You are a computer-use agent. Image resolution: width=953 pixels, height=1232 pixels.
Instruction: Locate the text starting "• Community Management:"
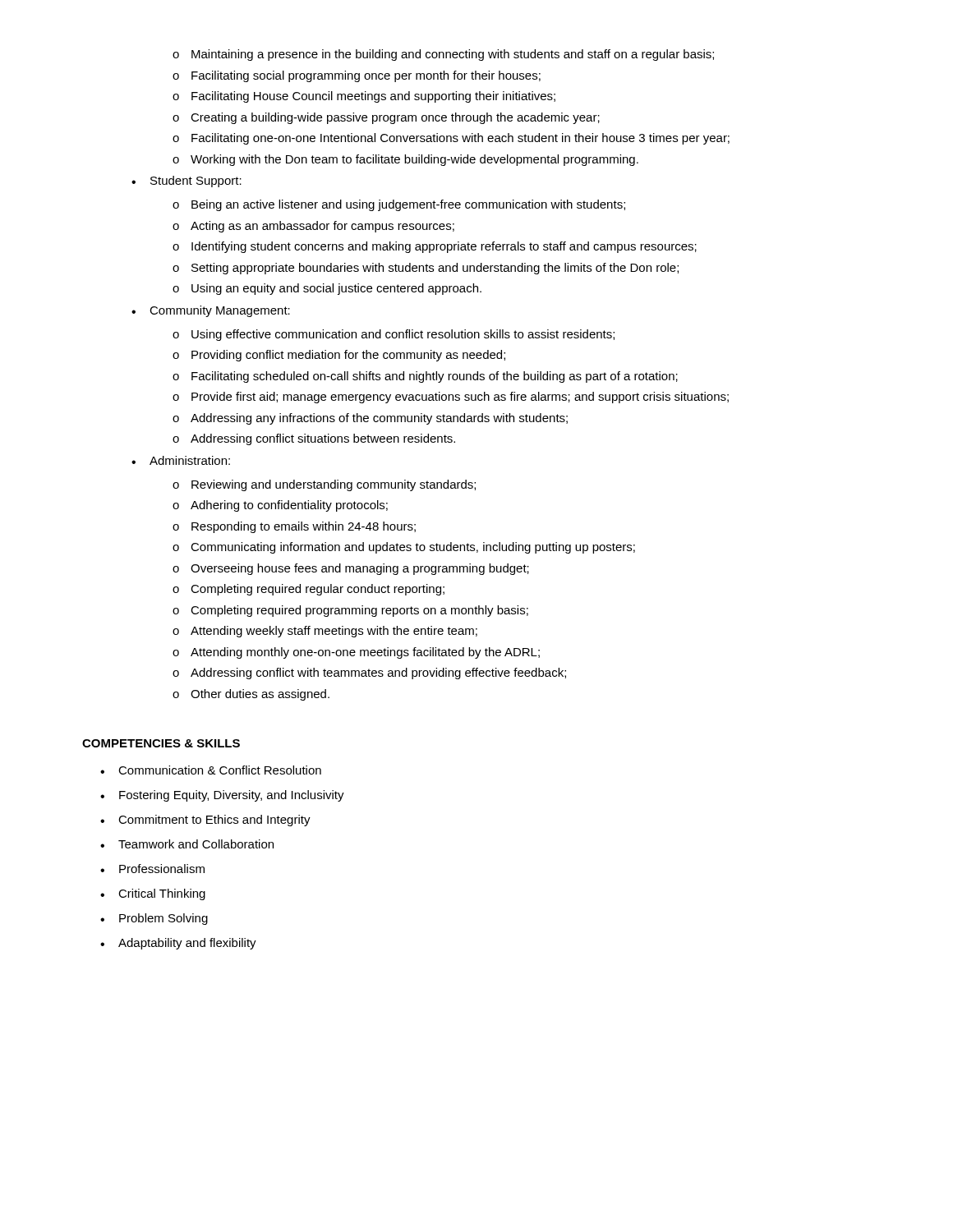(211, 311)
